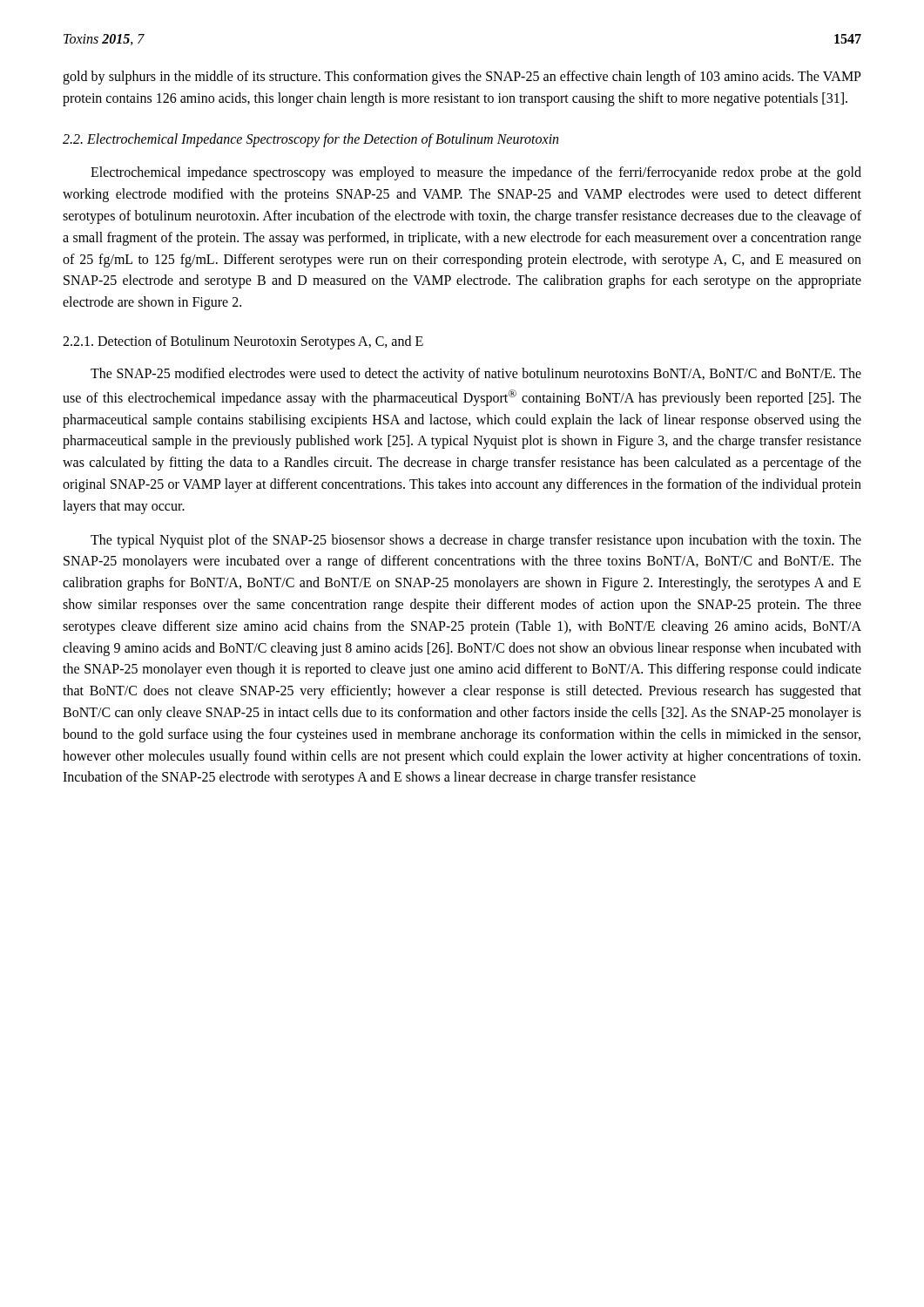Find the text block with the text "gold by sulphurs in"

pyautogui.click(x=462, y=88)
